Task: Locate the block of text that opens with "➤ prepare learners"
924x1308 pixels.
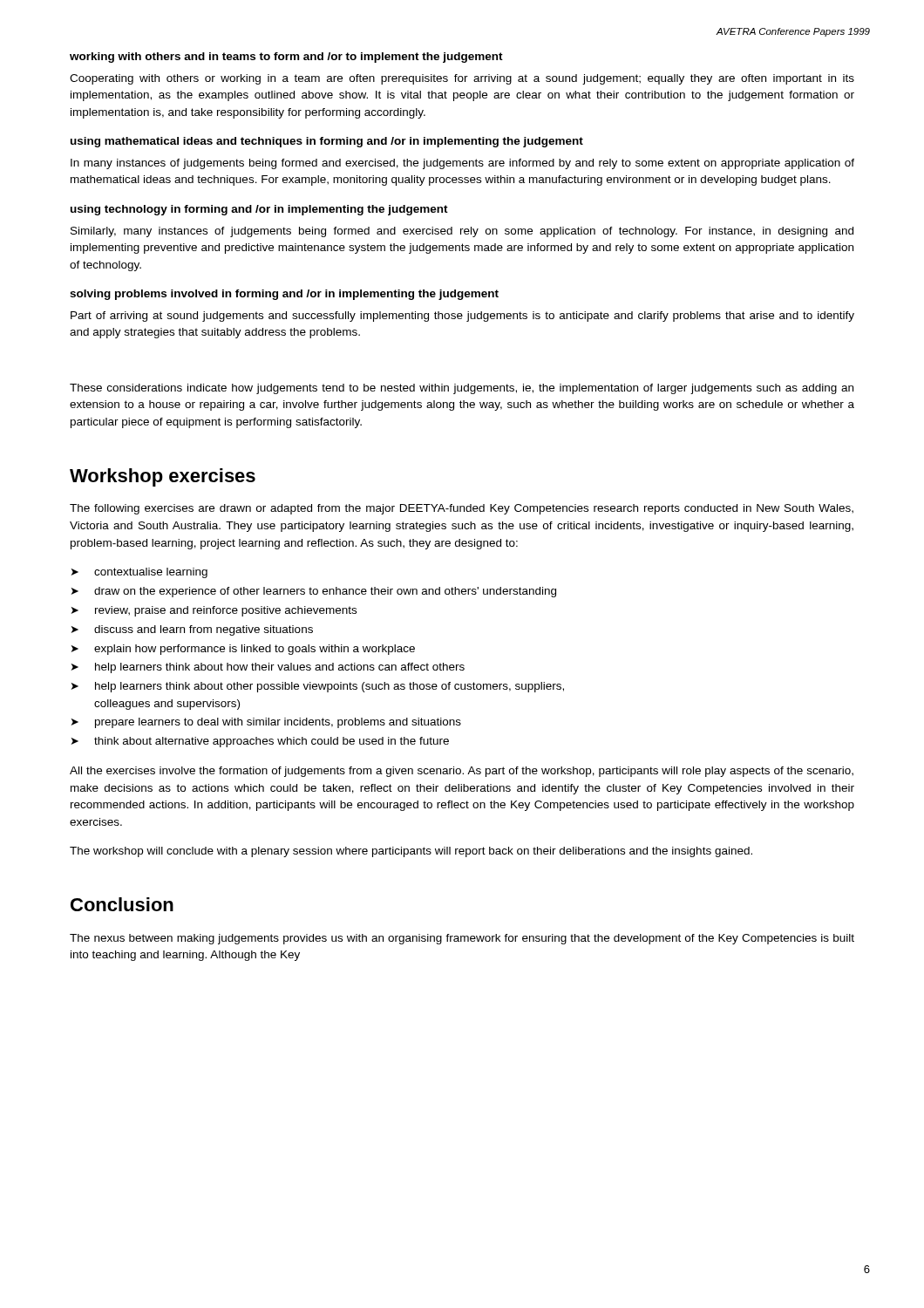Action: coord(462,722)
